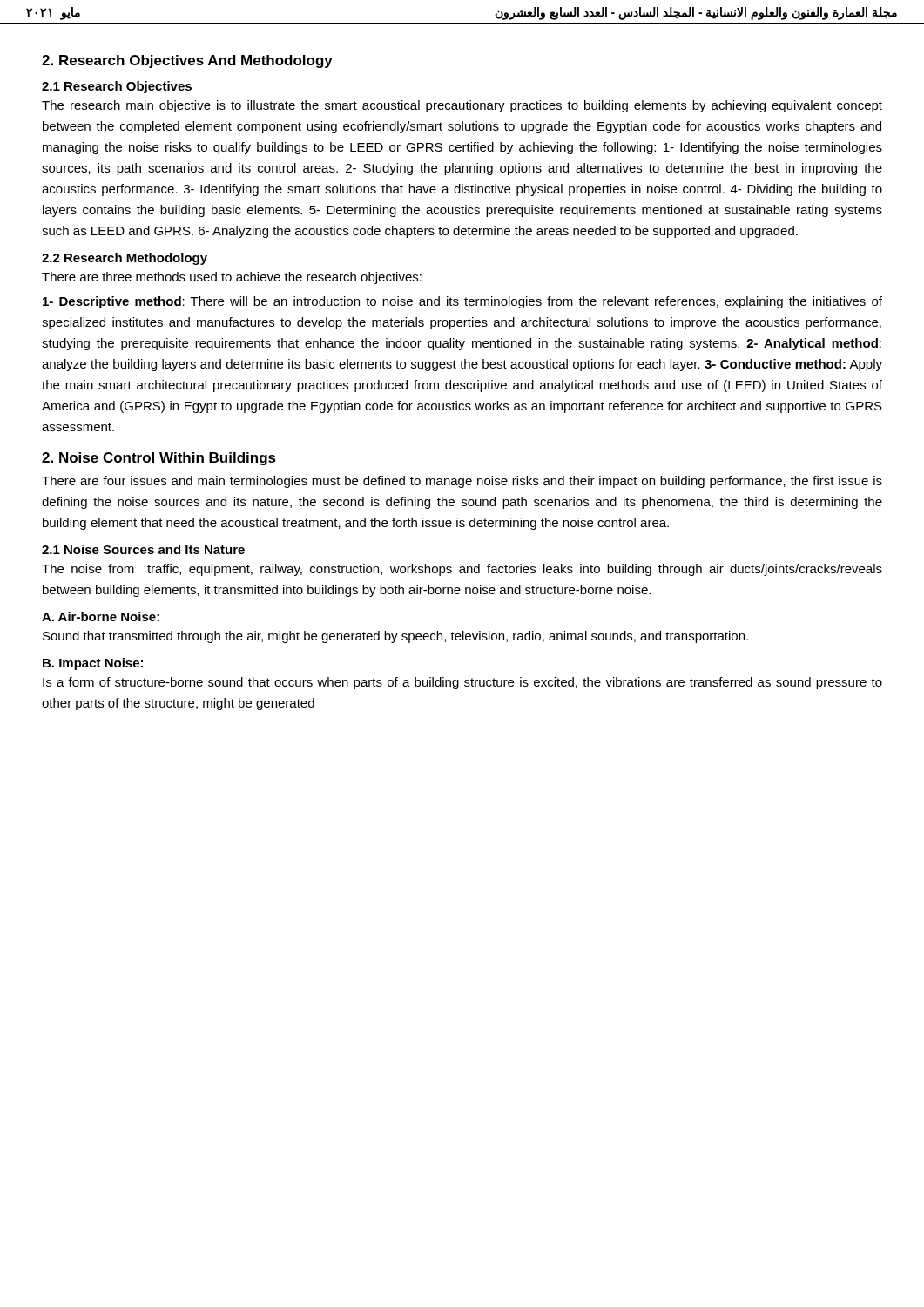Point to the block starting "The noise from traffic, equipment, railway, construction,"

tap(462, 579)
